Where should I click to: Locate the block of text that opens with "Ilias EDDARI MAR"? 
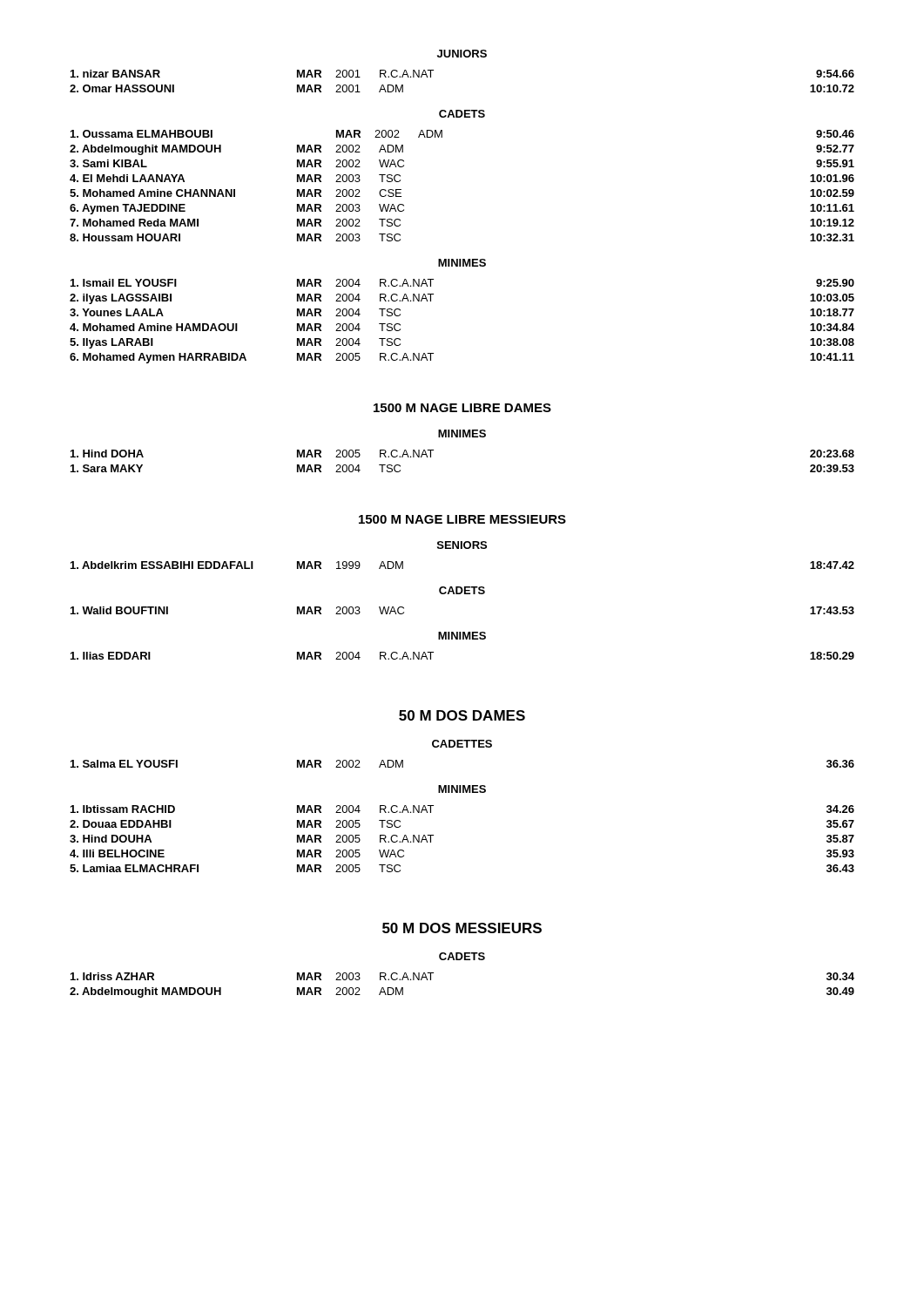(x=111, y=656)
